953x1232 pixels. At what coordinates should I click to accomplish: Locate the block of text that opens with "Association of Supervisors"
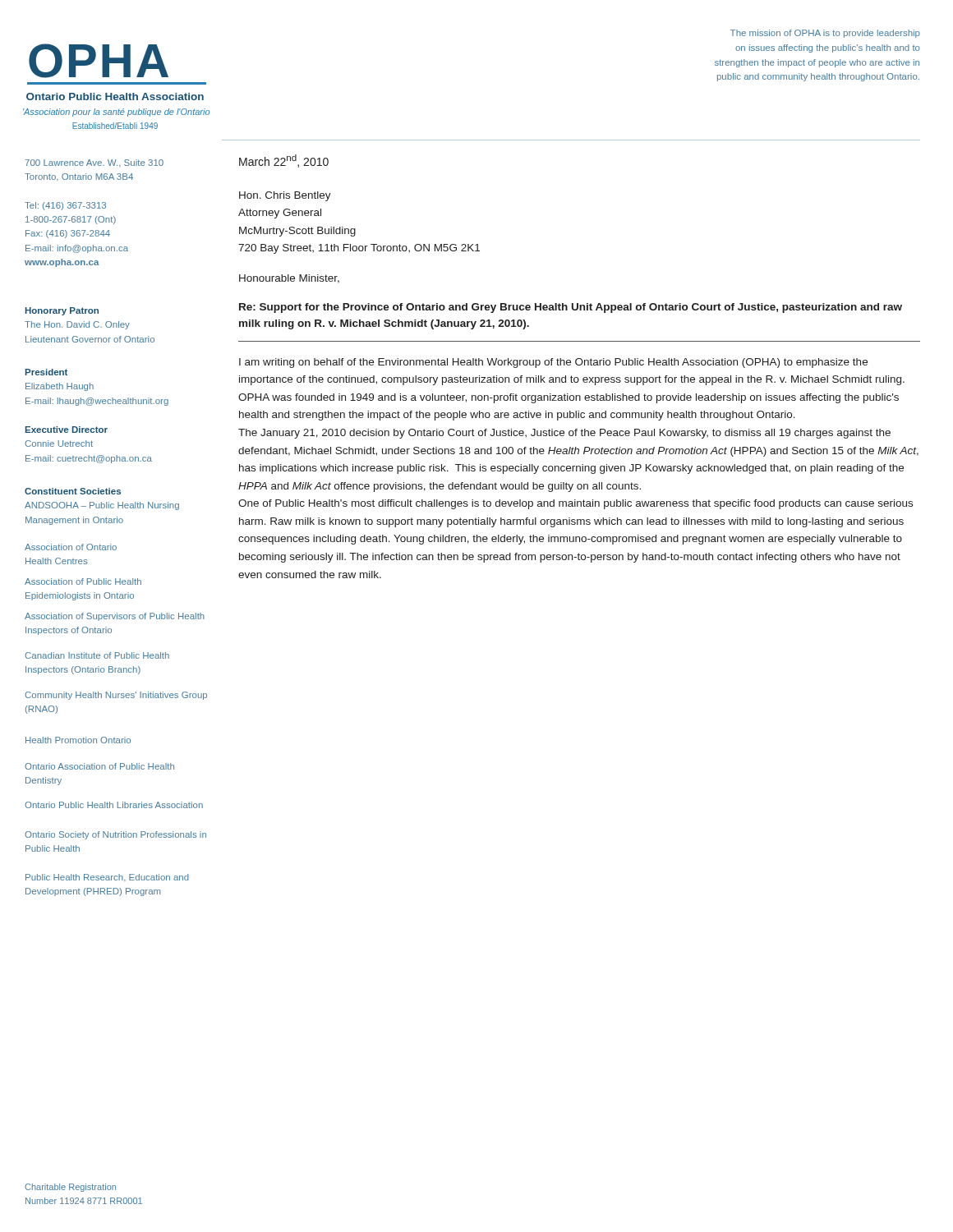tap(115, 623)
